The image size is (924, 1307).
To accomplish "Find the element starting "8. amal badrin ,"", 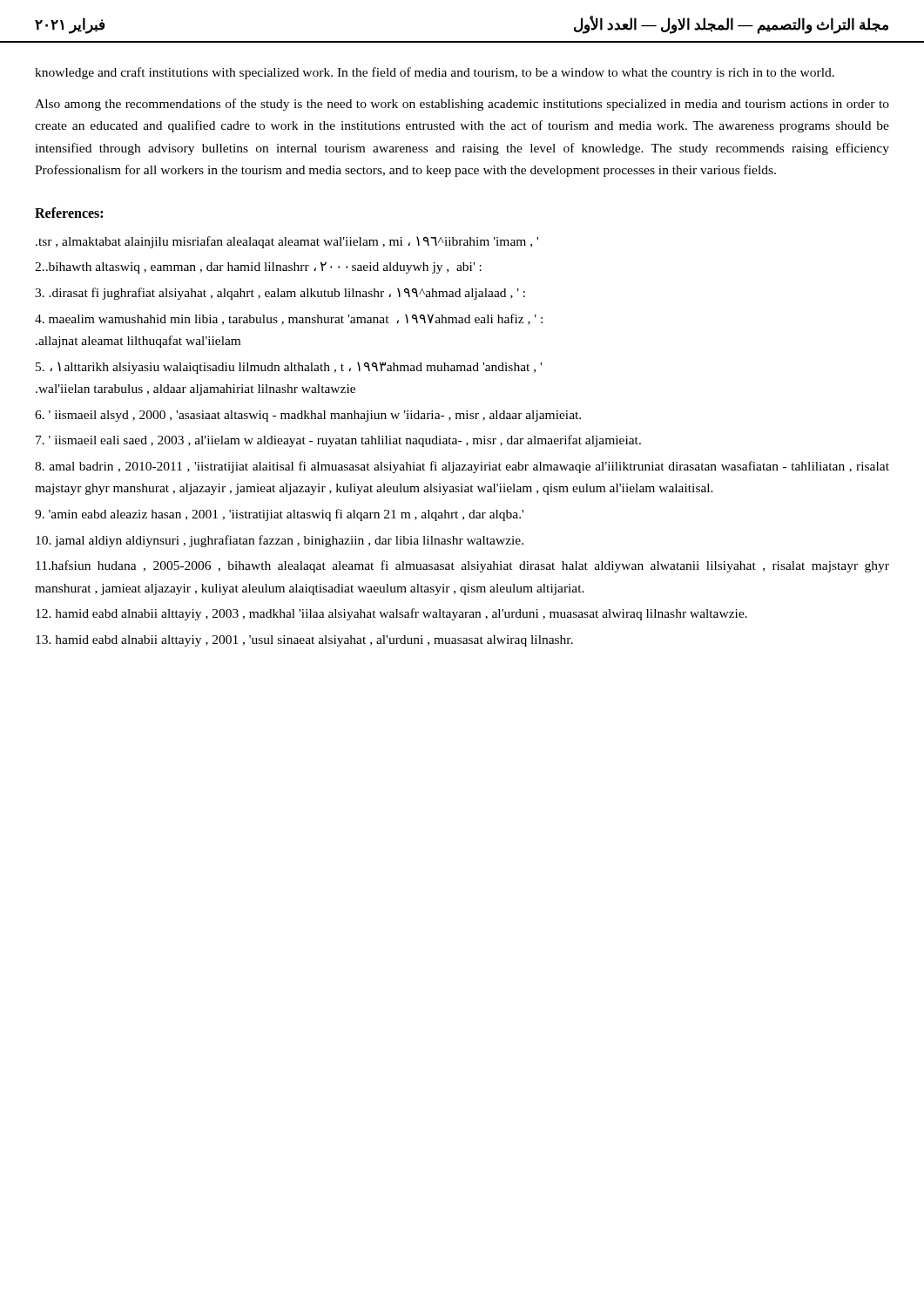I will coord(462,477).
